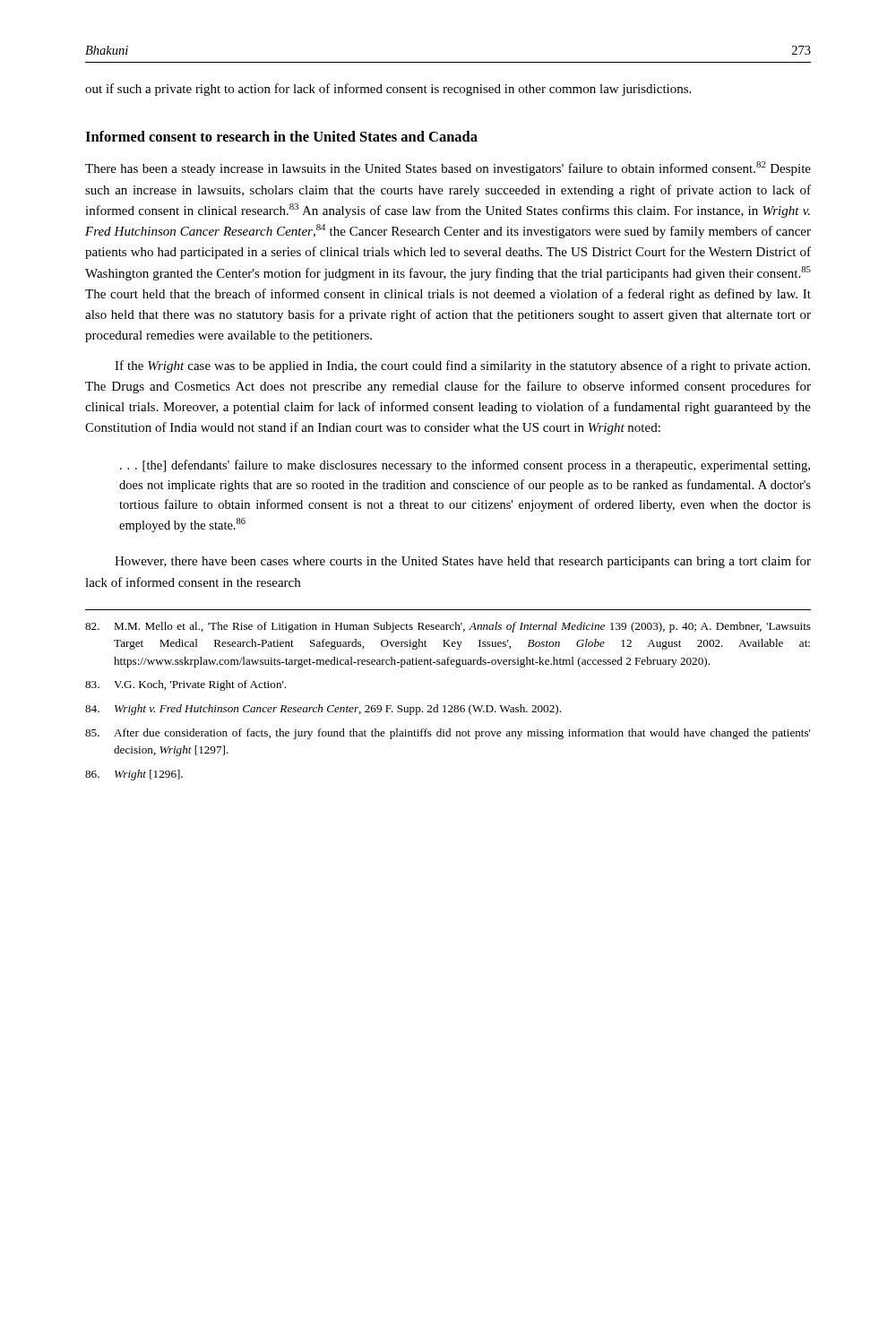Click the section header
The width and height of the screenshot is (896, 1344).
point(281,137)
